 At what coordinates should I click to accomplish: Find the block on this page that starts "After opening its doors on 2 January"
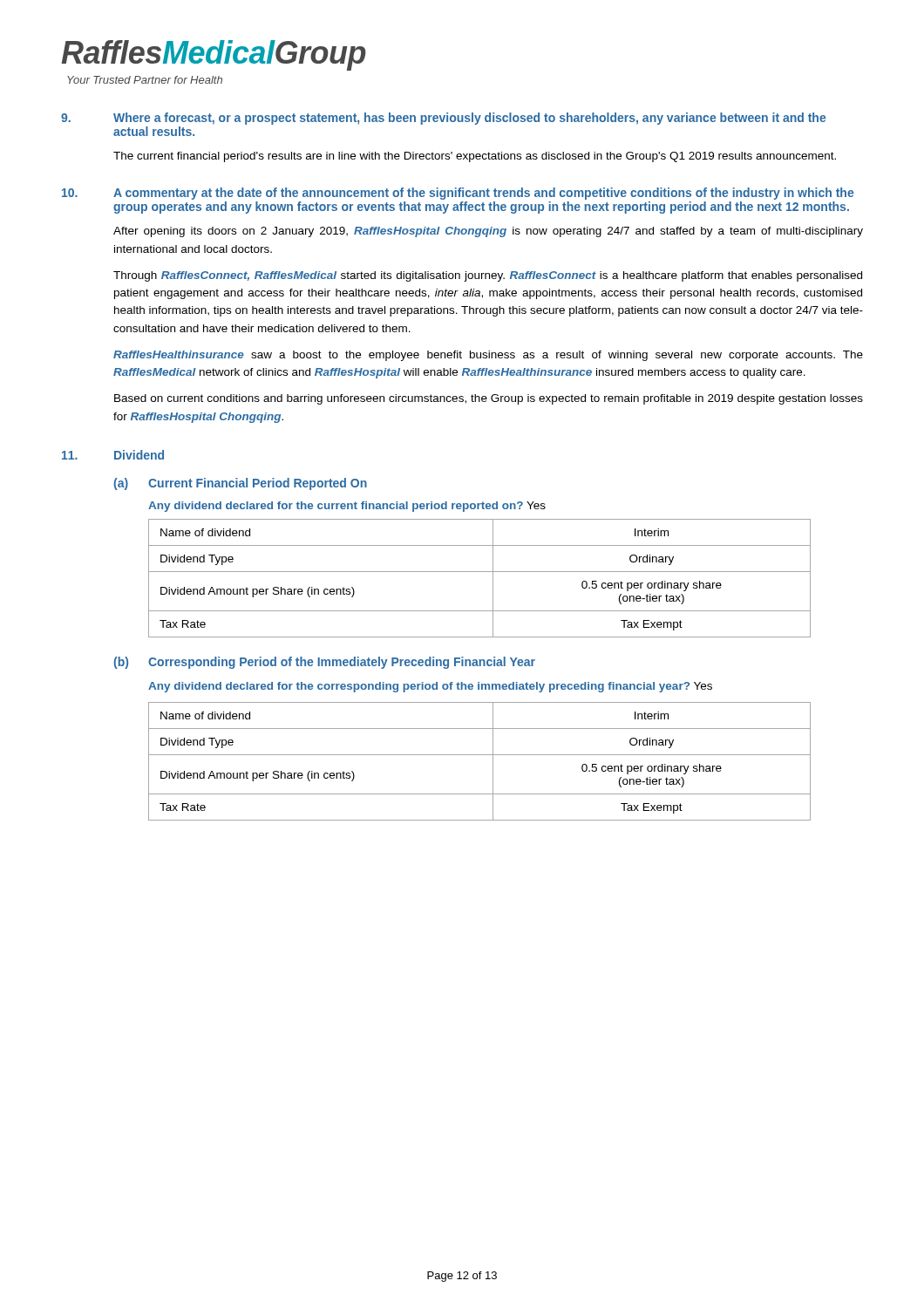tap(488, 240)
